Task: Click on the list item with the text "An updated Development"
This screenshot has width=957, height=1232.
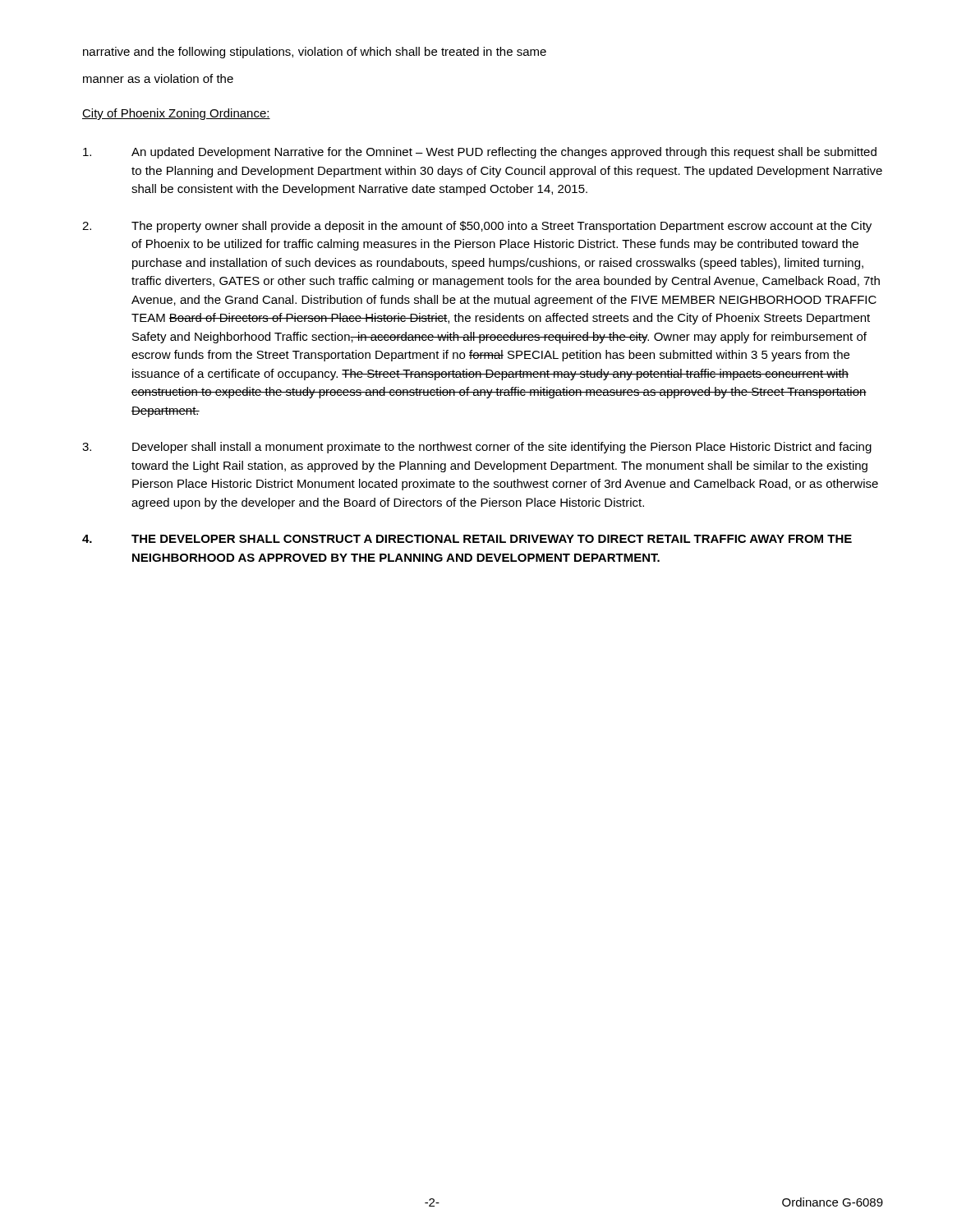Action: 483,171
